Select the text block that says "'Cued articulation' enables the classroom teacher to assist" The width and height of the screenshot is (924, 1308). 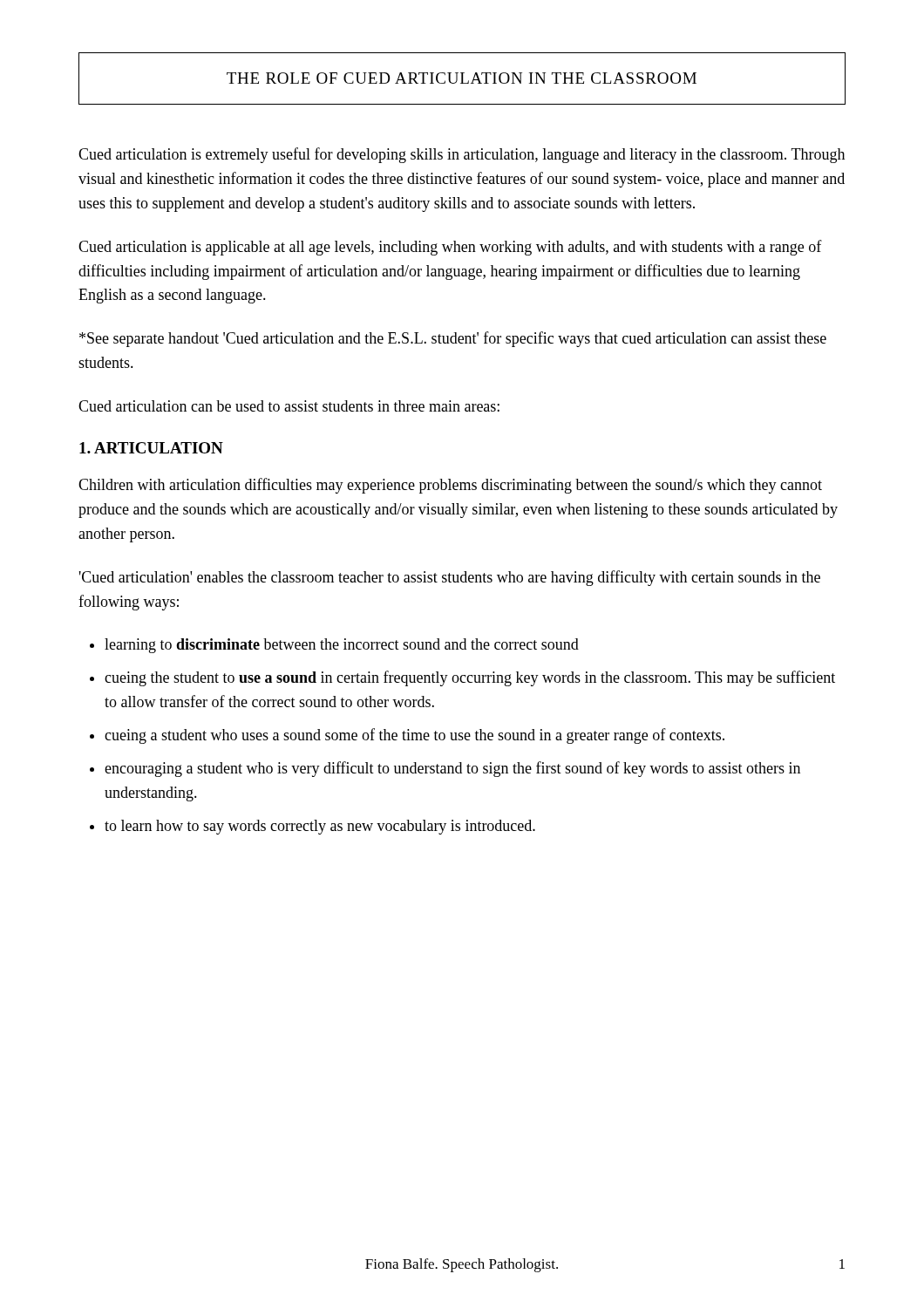tap(450, 589)
